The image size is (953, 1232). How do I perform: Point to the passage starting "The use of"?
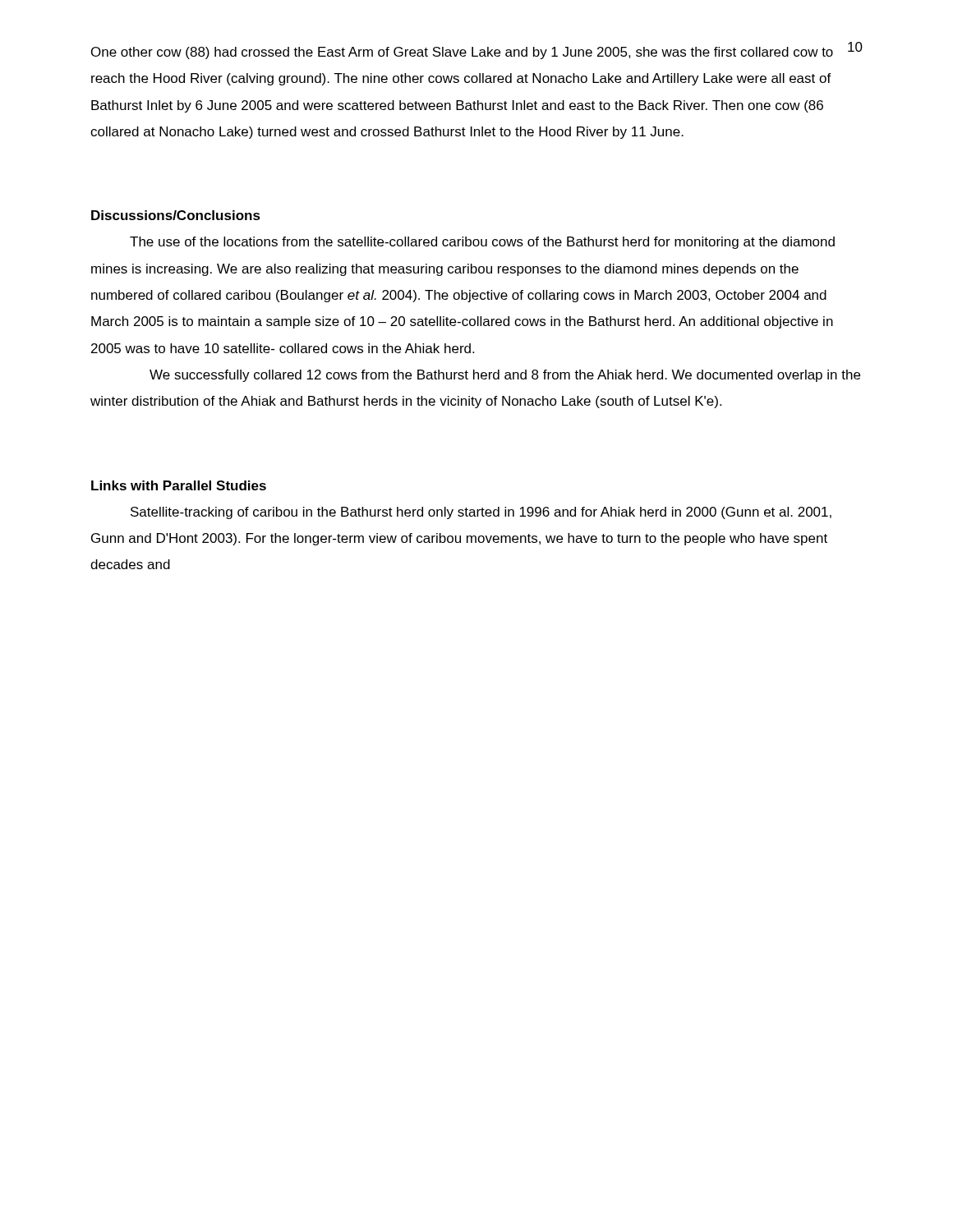tap(463, 295)
